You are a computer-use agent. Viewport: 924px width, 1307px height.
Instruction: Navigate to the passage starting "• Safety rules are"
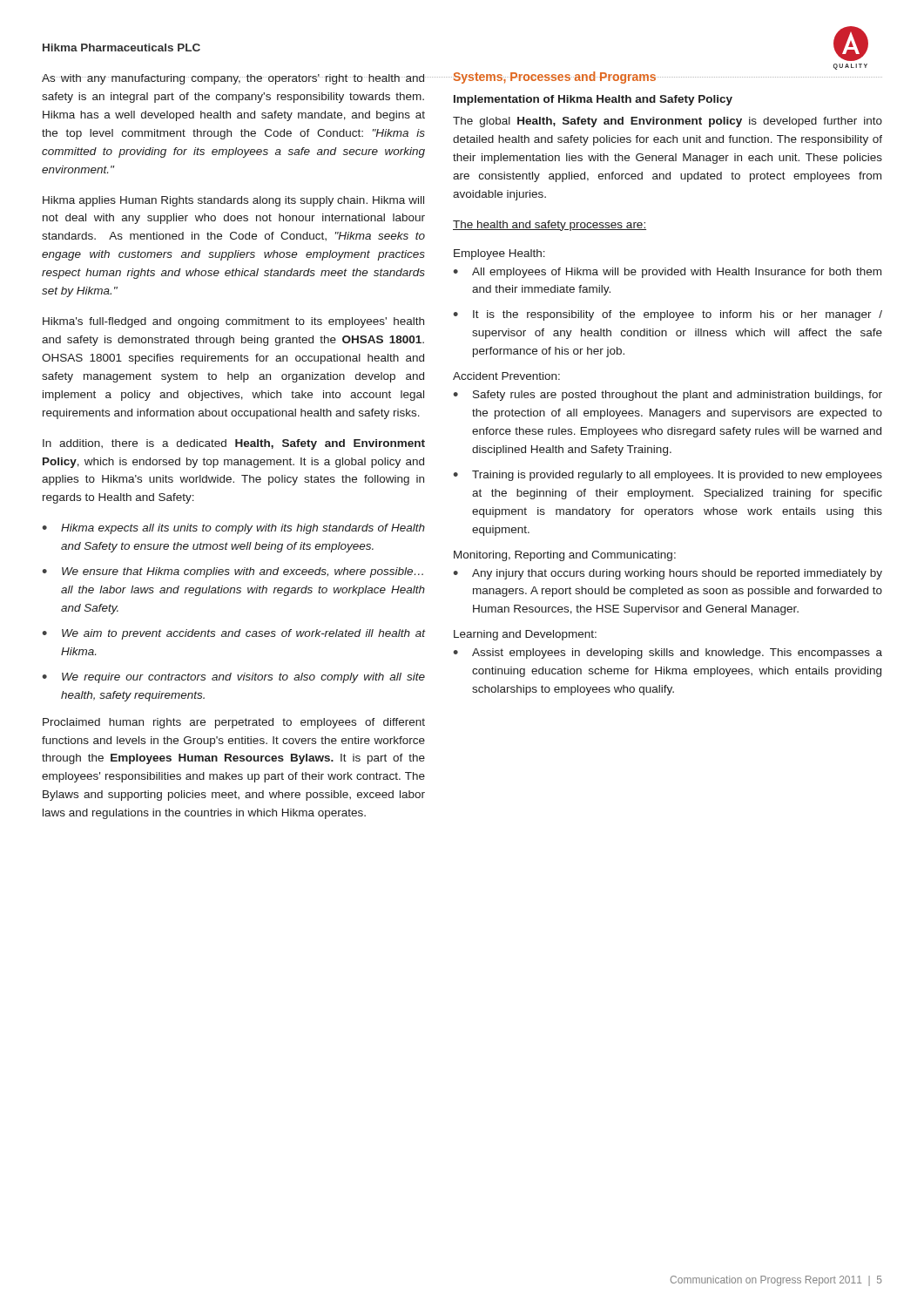point(668,423)
